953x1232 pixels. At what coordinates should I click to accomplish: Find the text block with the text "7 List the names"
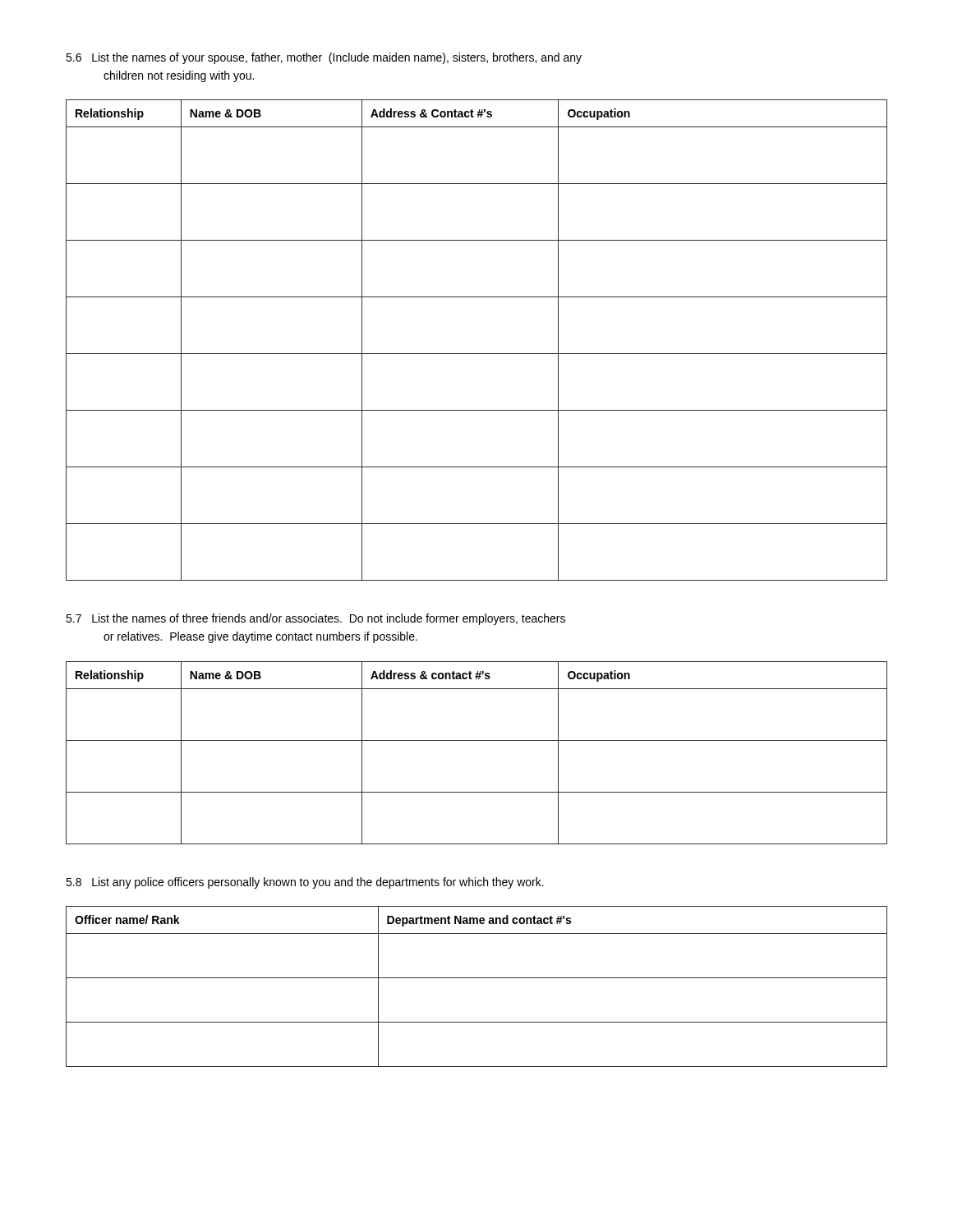pos(316,628)
